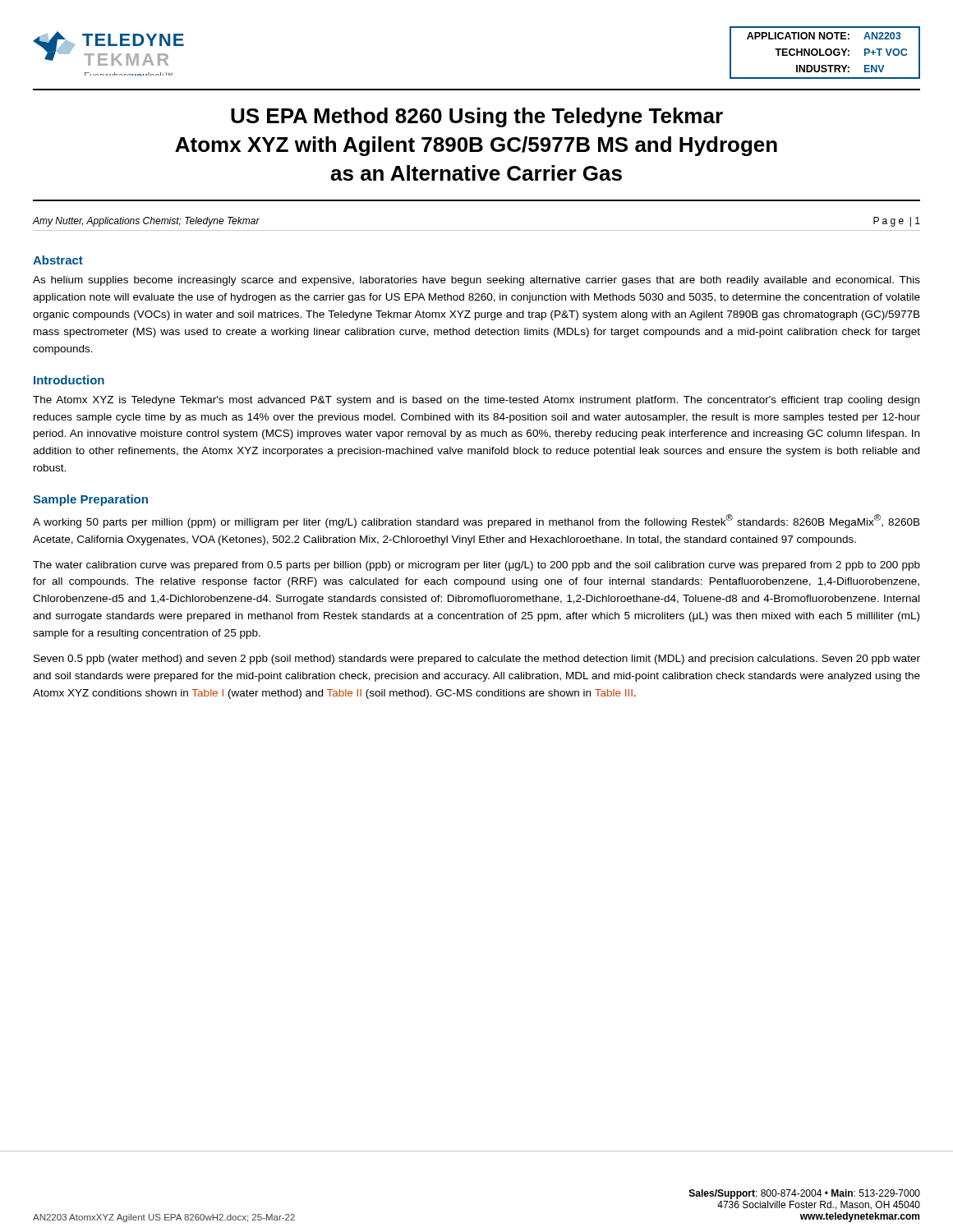Select the text starting "Amy Nutter, Applications Chemist; Teledyne Tekmar"
The image size is (953, 1232).
146,221
